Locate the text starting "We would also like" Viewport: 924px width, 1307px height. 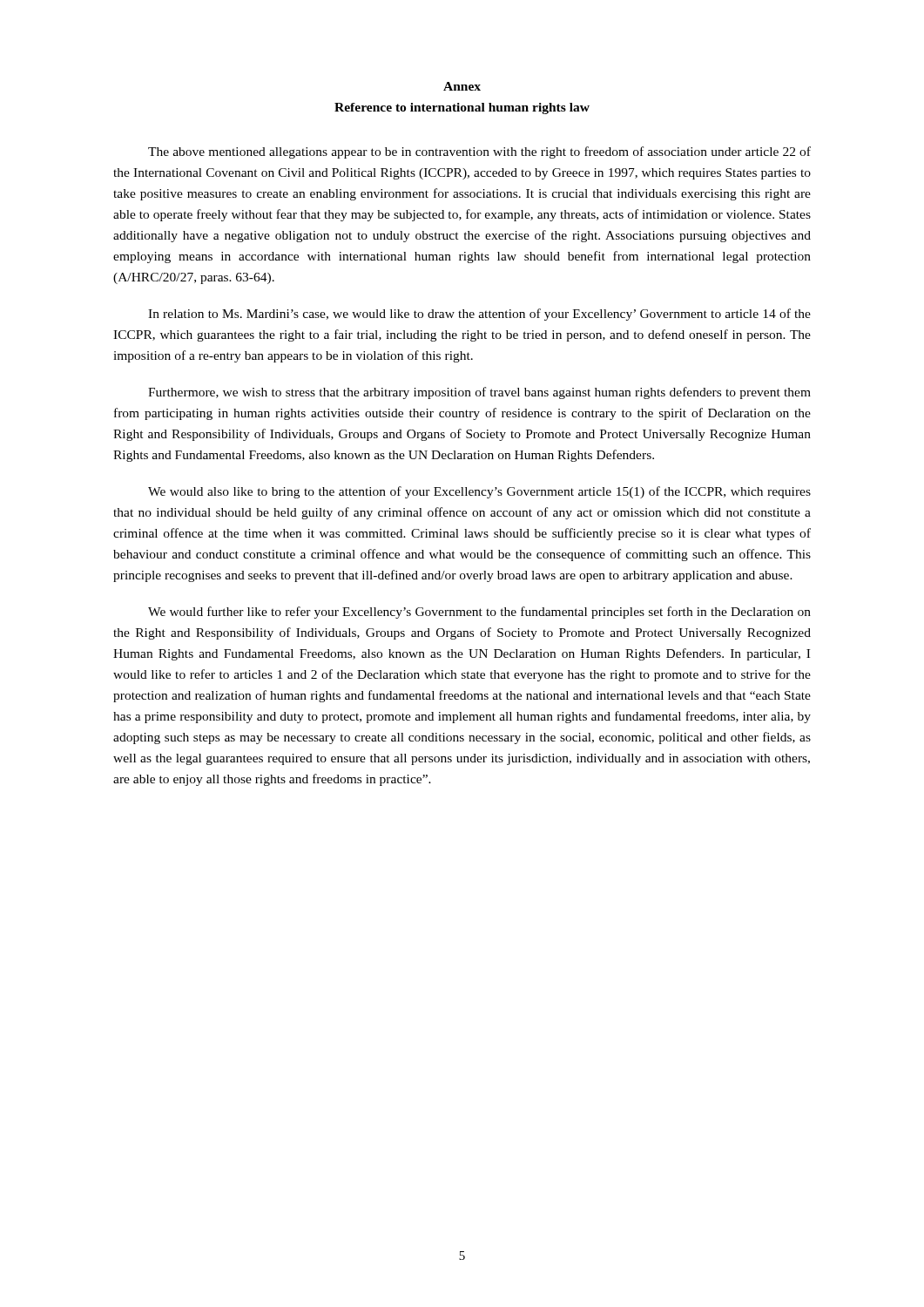(462, 533)
